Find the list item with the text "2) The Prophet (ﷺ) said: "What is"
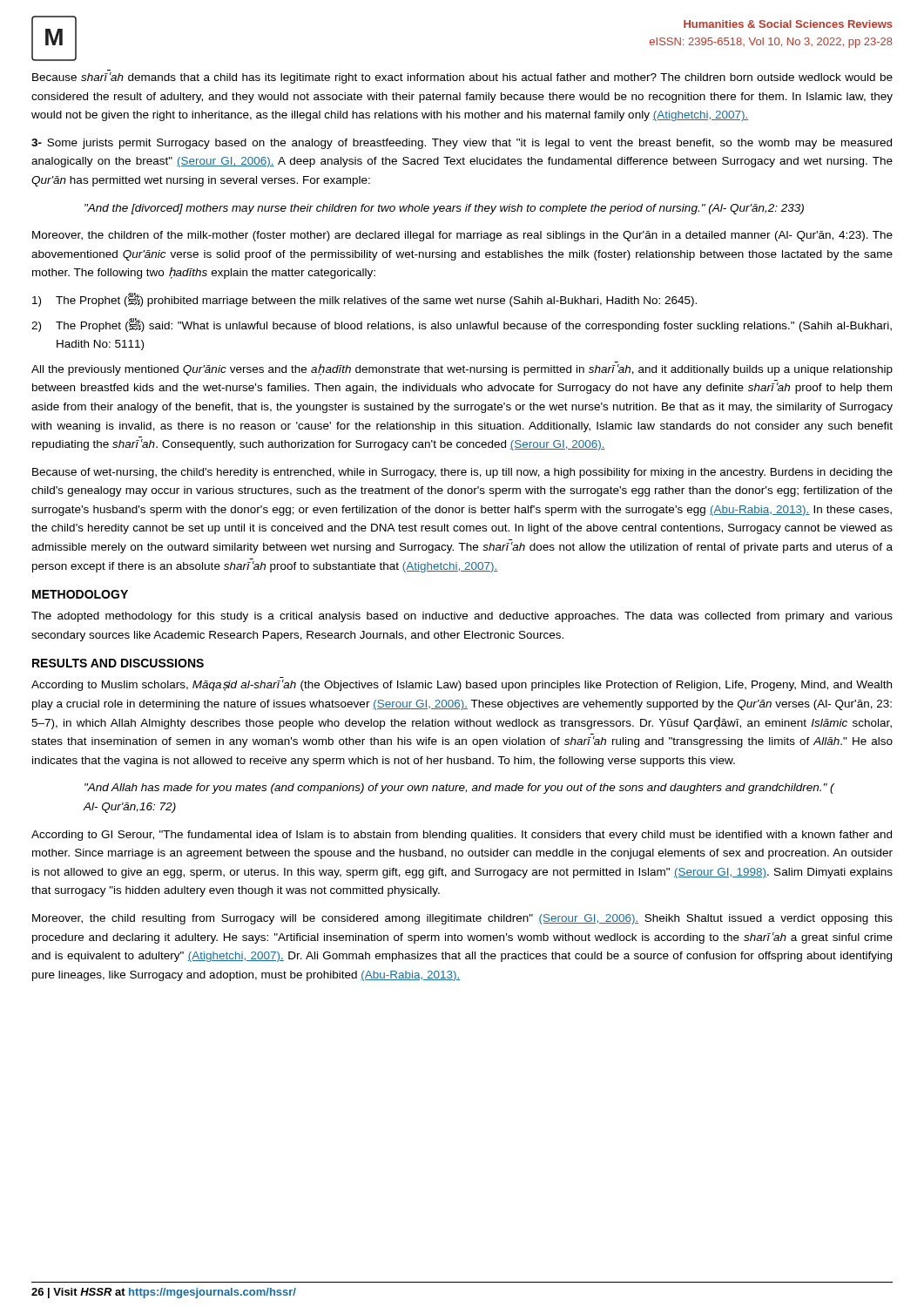924x1307 pixels. click(462, 335)
